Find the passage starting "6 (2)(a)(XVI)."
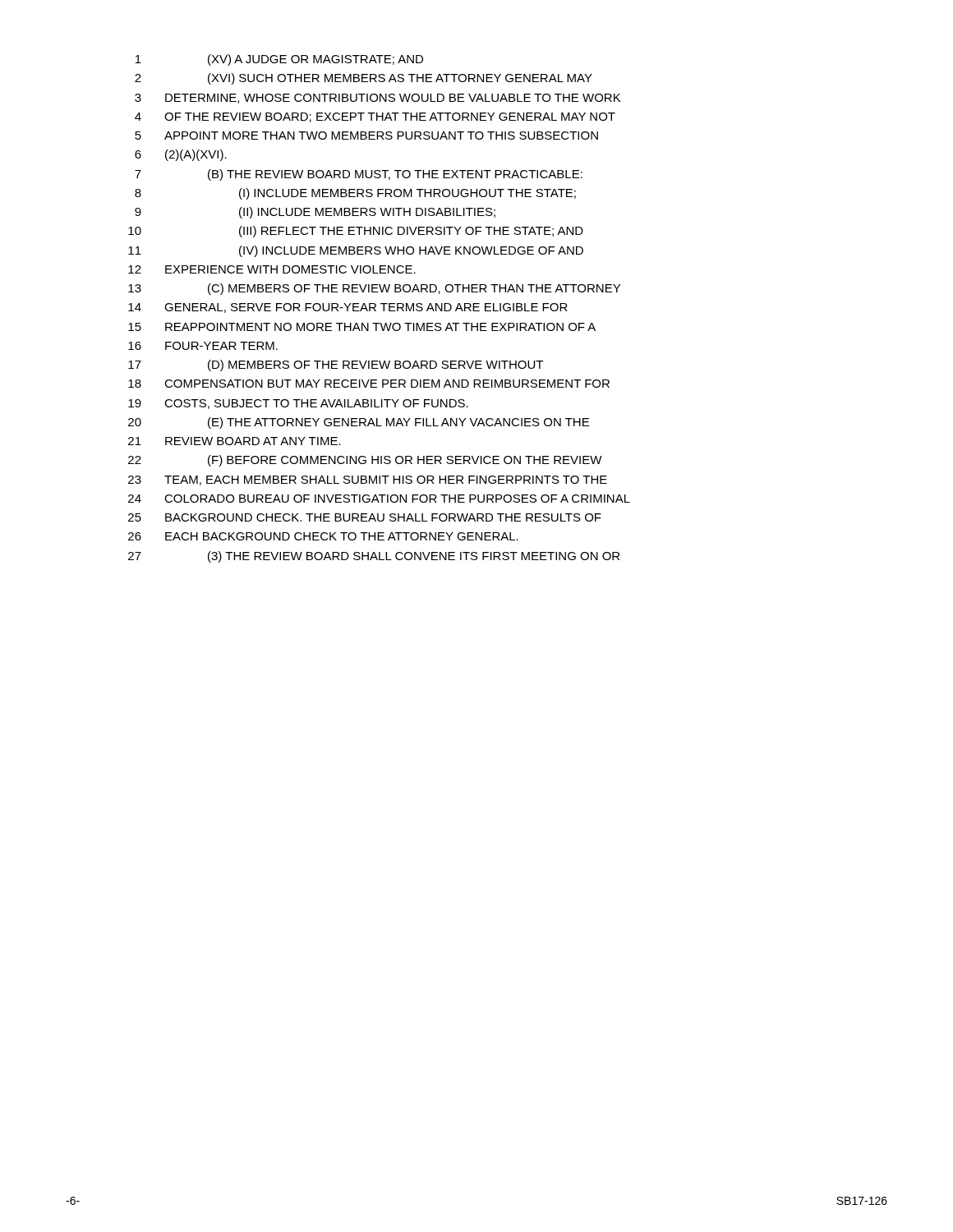The width and height of the screenshot is (953, 1232). tap(181, 155)
